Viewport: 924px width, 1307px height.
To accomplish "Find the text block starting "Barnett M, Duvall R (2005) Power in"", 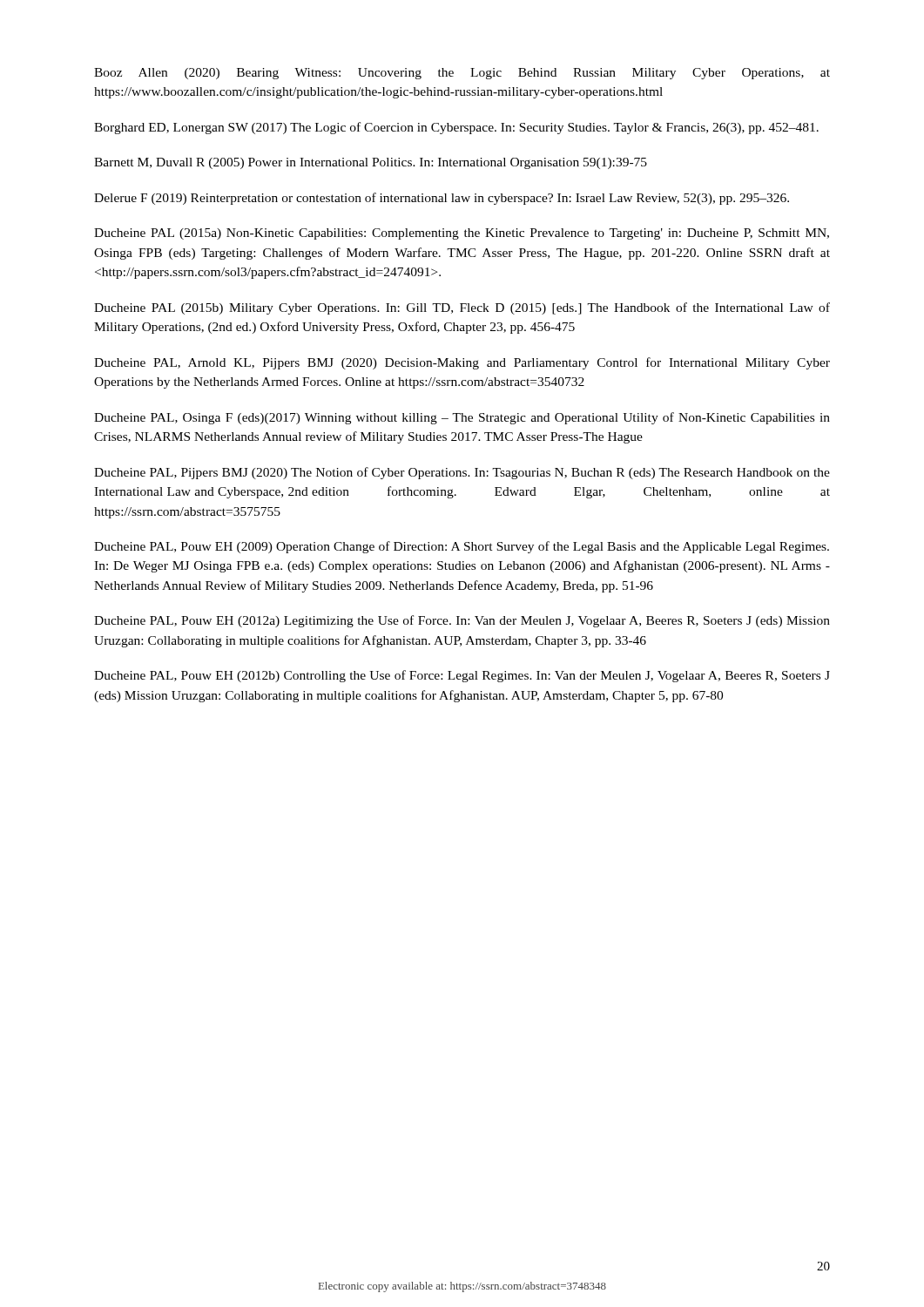I will pos(371,162).
